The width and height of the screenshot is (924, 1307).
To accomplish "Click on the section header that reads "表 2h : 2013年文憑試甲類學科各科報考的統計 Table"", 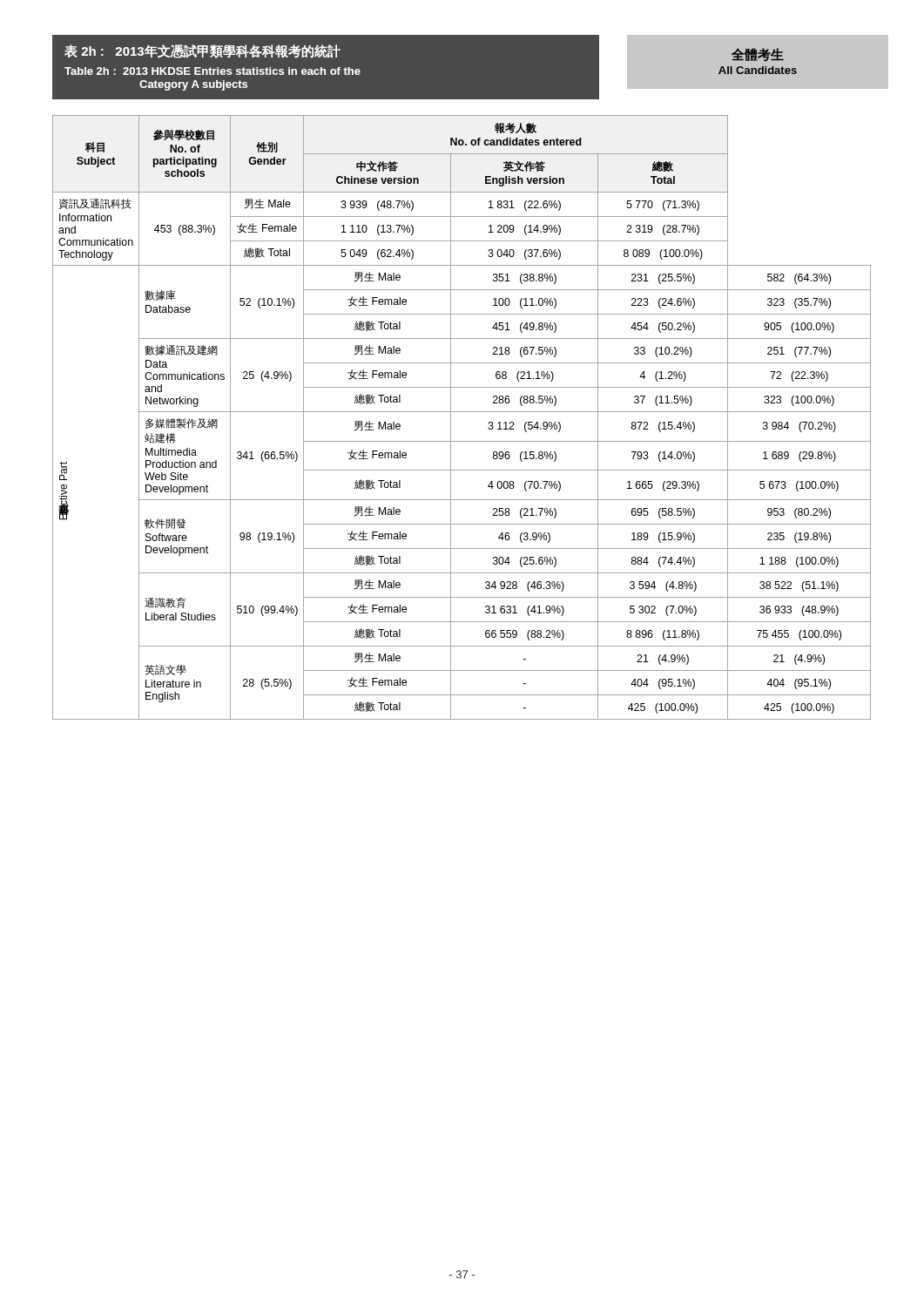I will coord(326,67).
